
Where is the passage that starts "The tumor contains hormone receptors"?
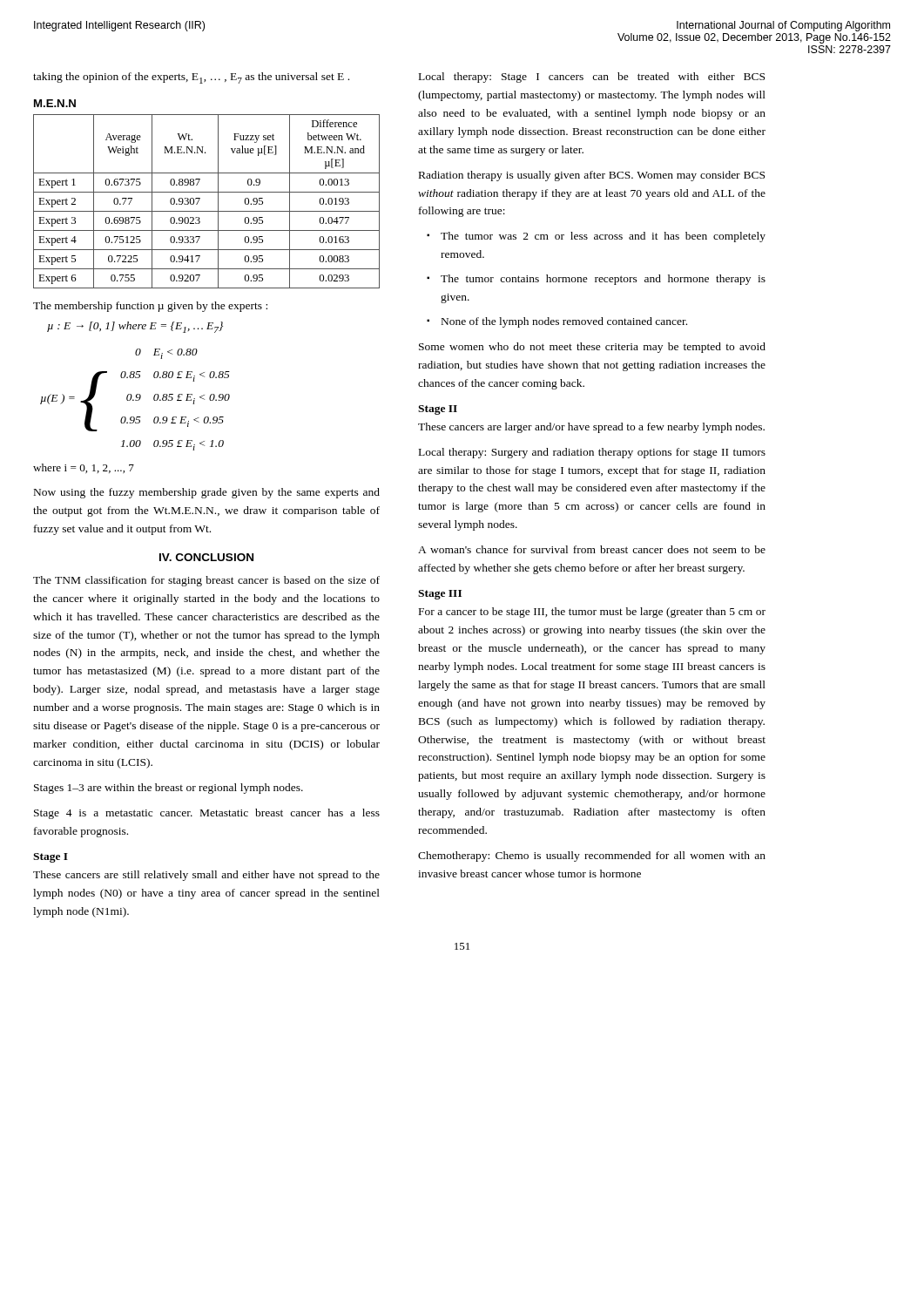tap(596, 288)
